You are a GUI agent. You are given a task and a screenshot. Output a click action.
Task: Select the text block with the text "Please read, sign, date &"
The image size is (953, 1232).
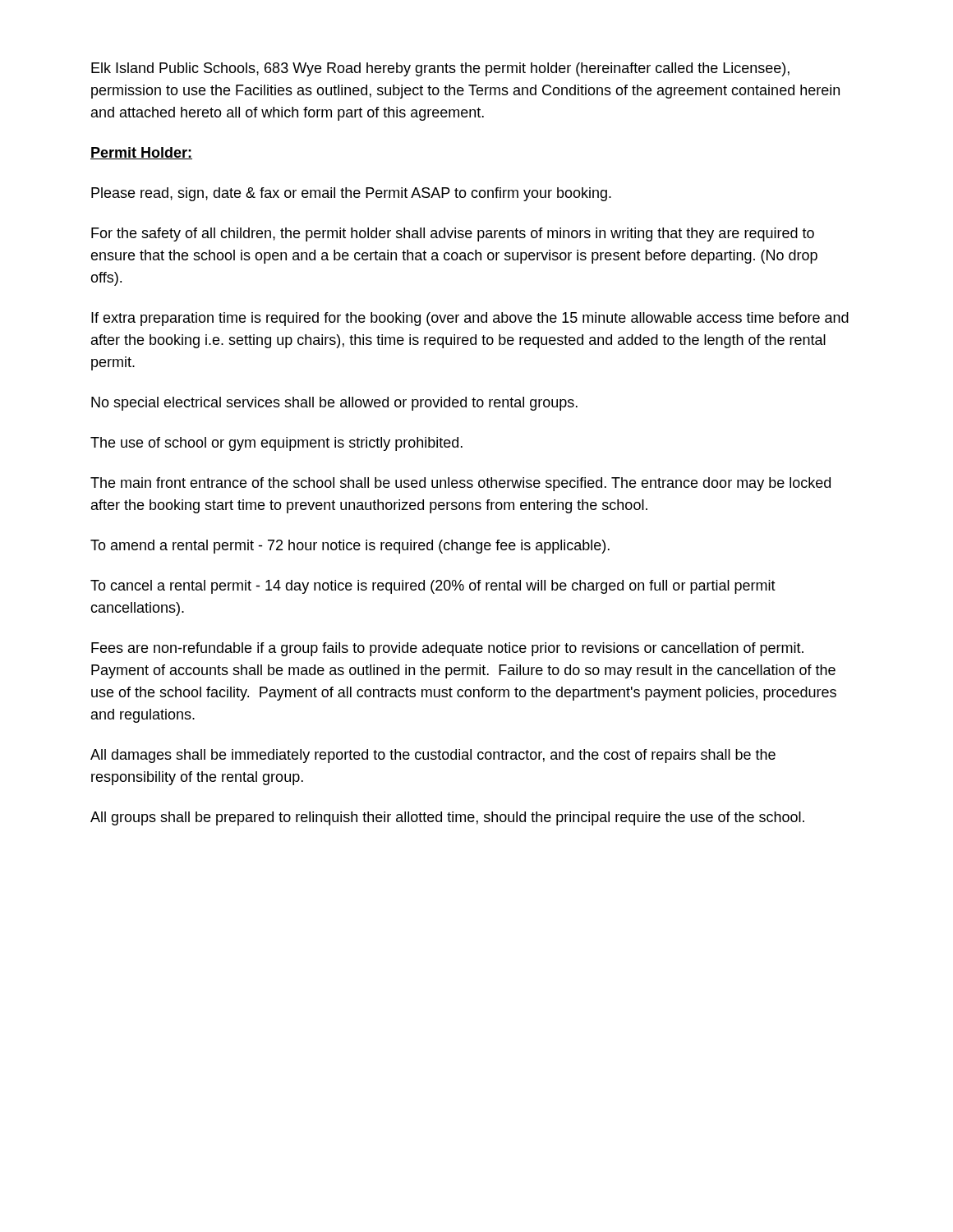point(351,193)
